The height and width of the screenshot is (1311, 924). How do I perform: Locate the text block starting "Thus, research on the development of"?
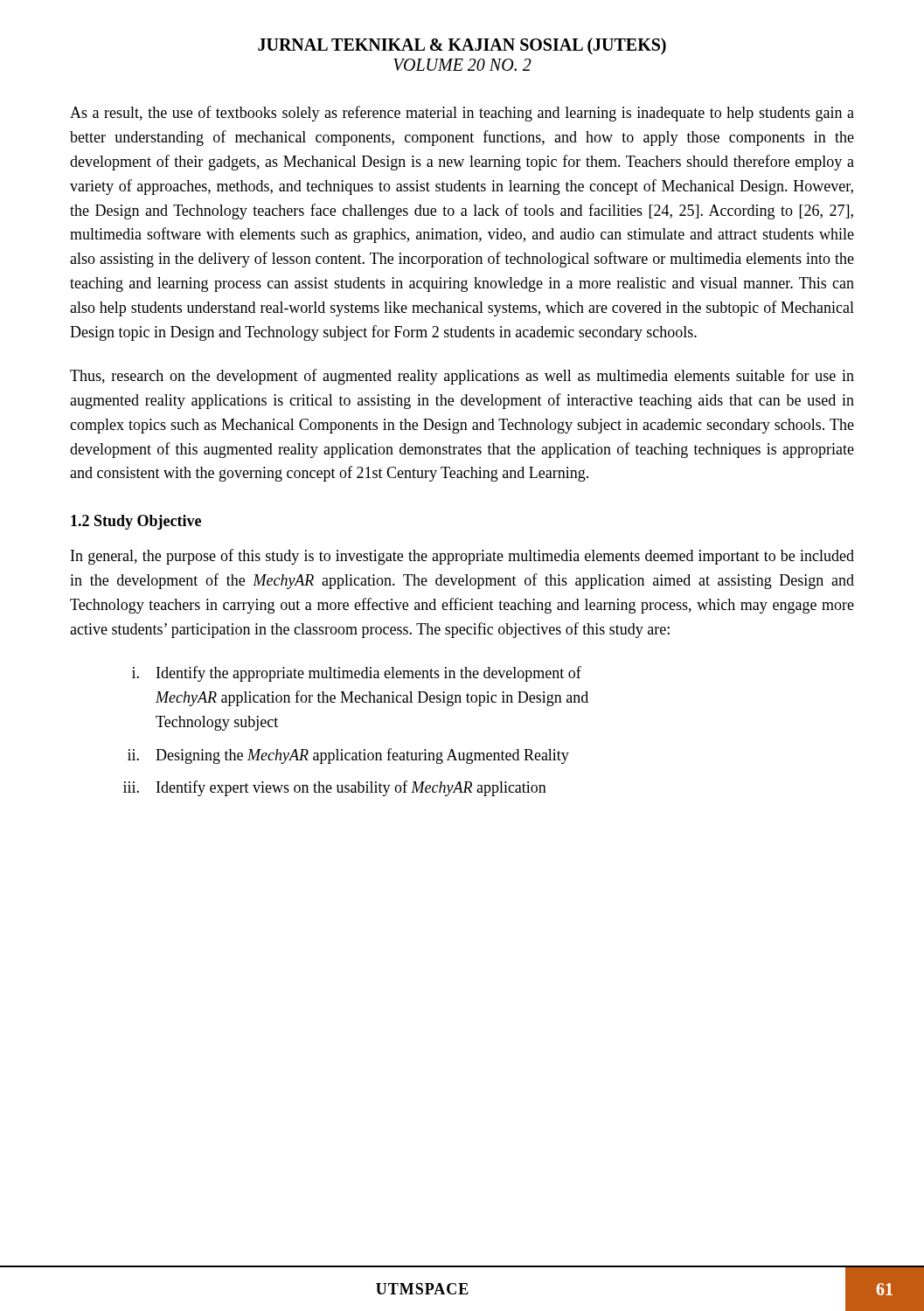point(462,424)
